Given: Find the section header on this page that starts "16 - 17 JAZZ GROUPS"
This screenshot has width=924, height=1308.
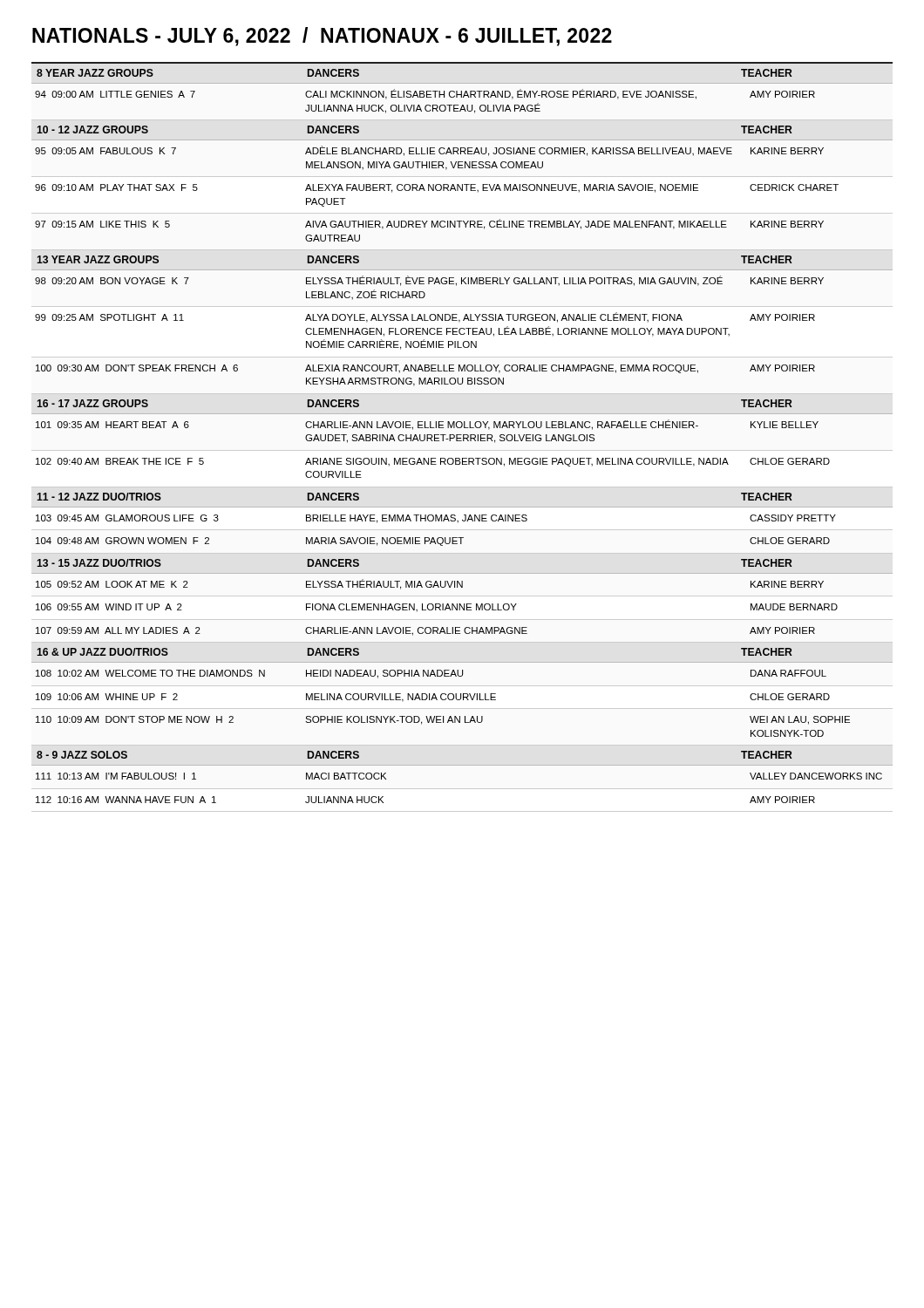Looking at the screenshot, I should [88, 403].
